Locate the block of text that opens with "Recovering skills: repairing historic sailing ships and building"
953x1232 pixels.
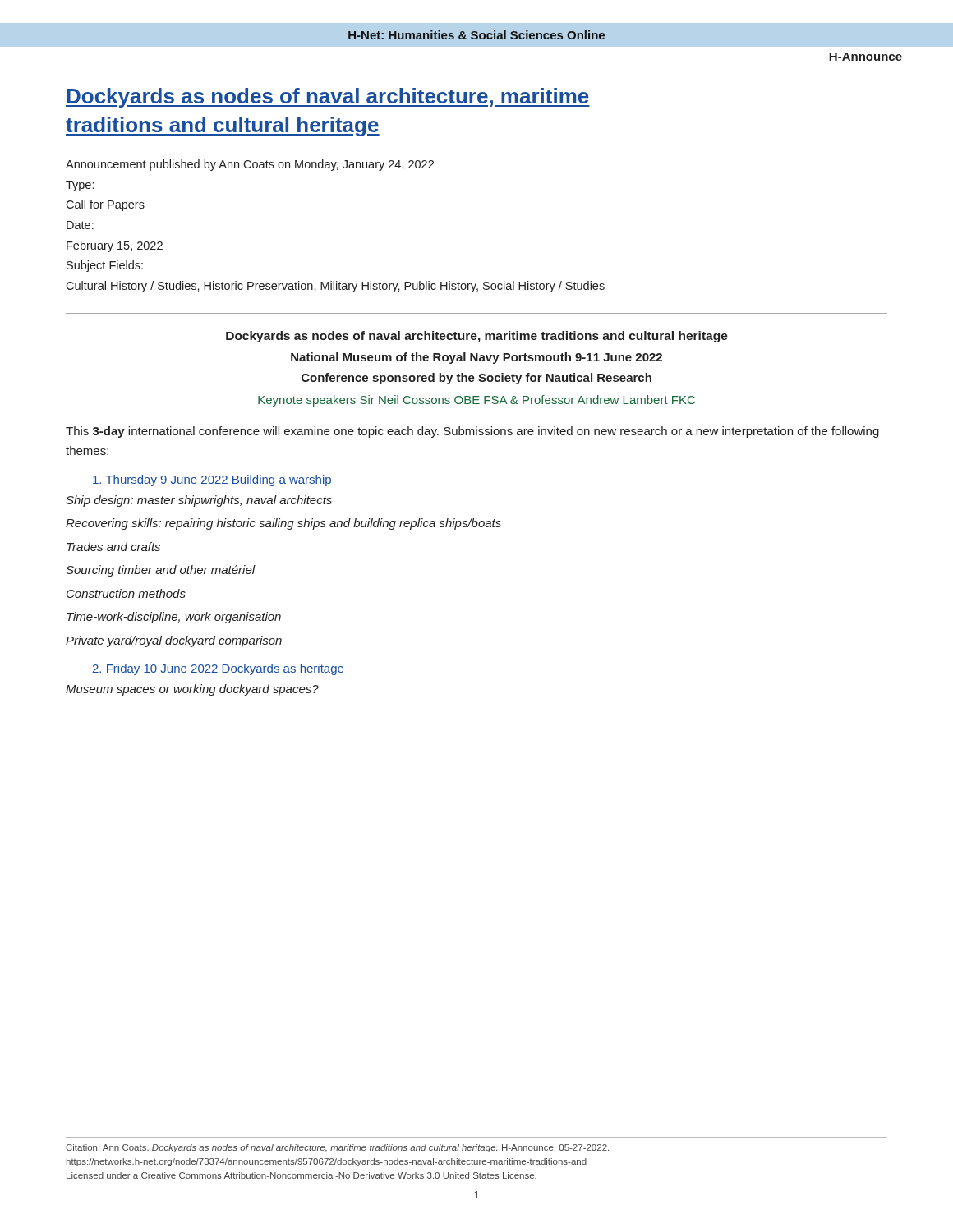(x=284, y=523)
